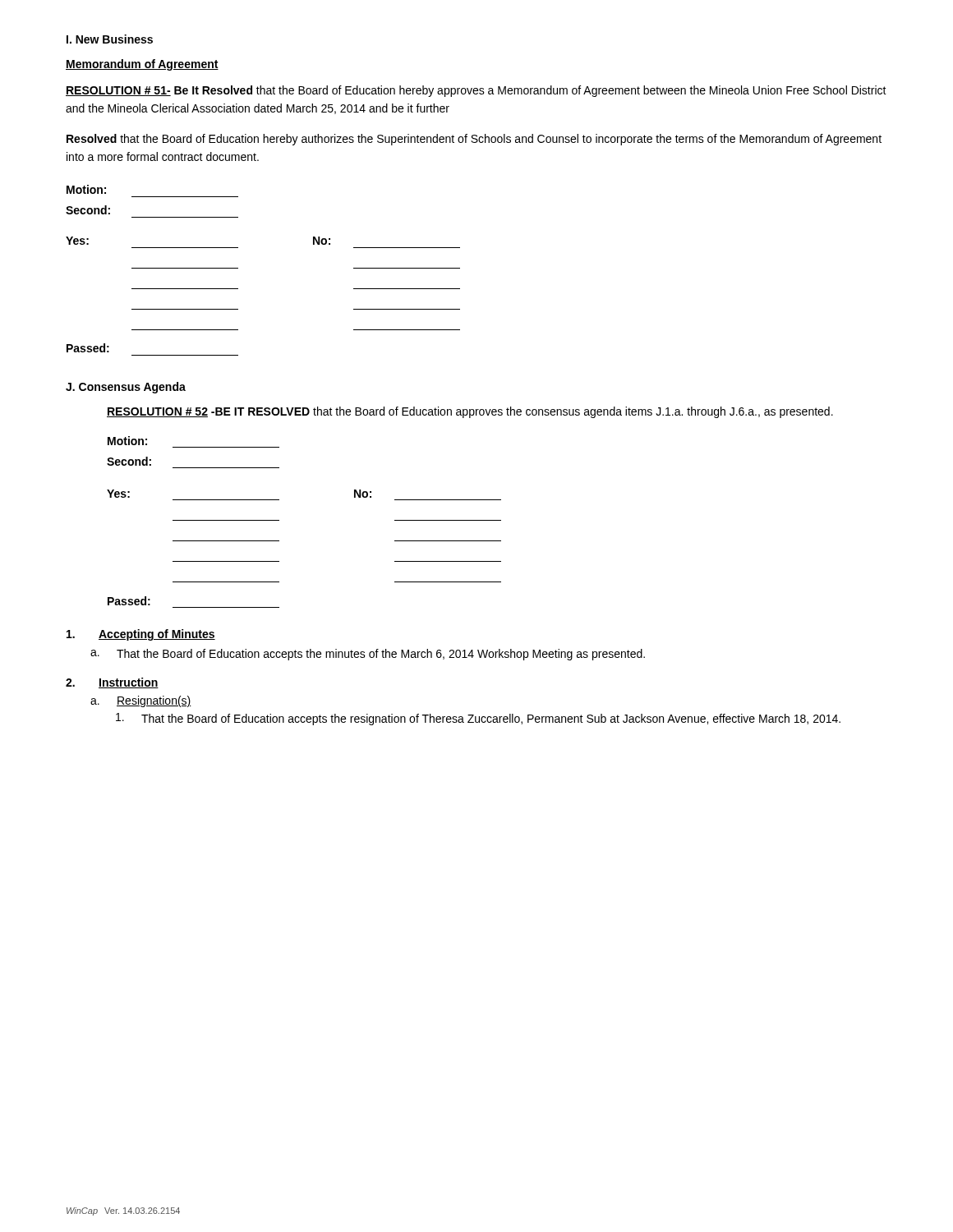This screenshot has height=1232, width=953.
Task: Find the text starting "Memorandum of Agreement"
Action: tap(142, 64)
